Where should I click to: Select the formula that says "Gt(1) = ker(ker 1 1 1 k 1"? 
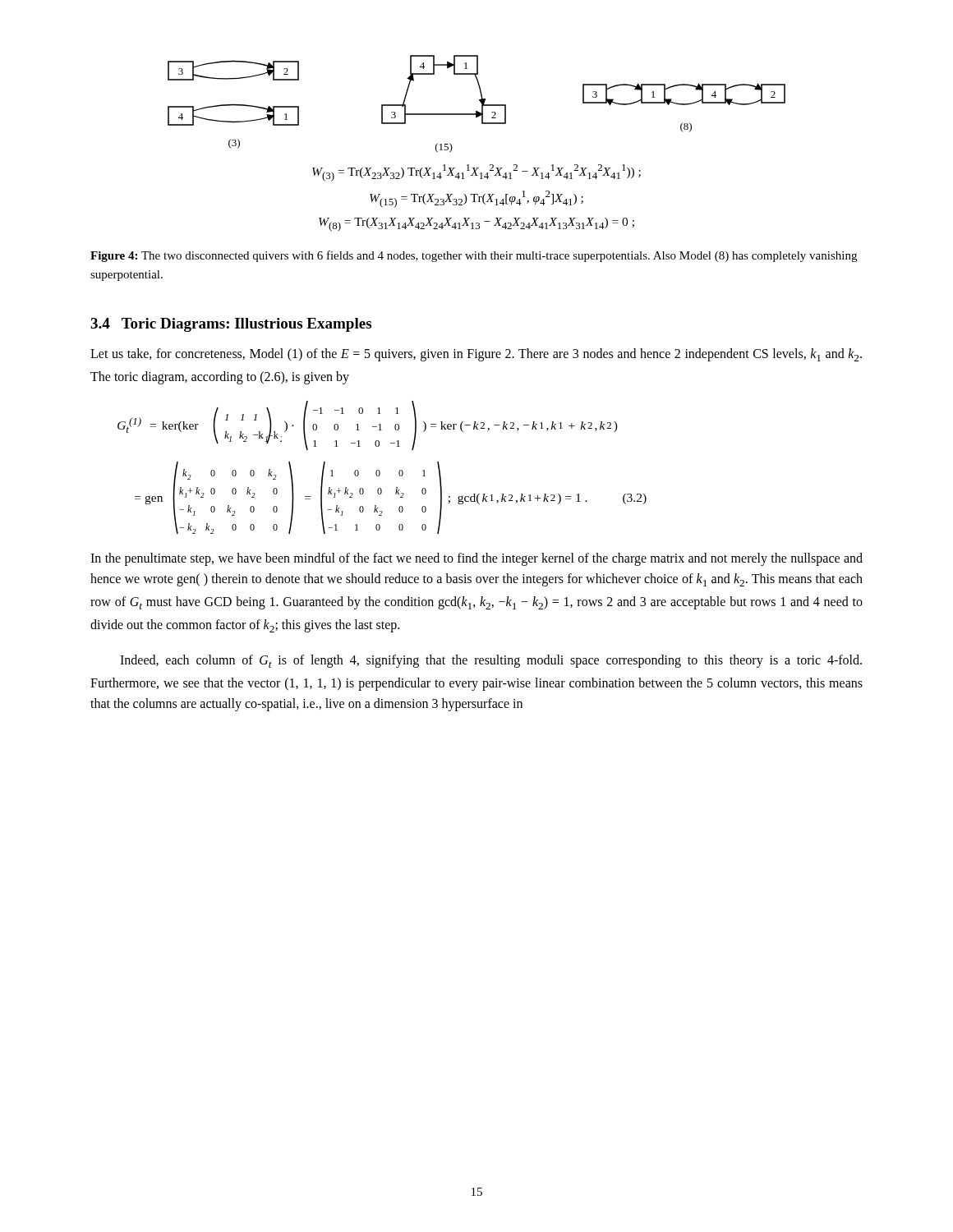[x=476, y=467]
